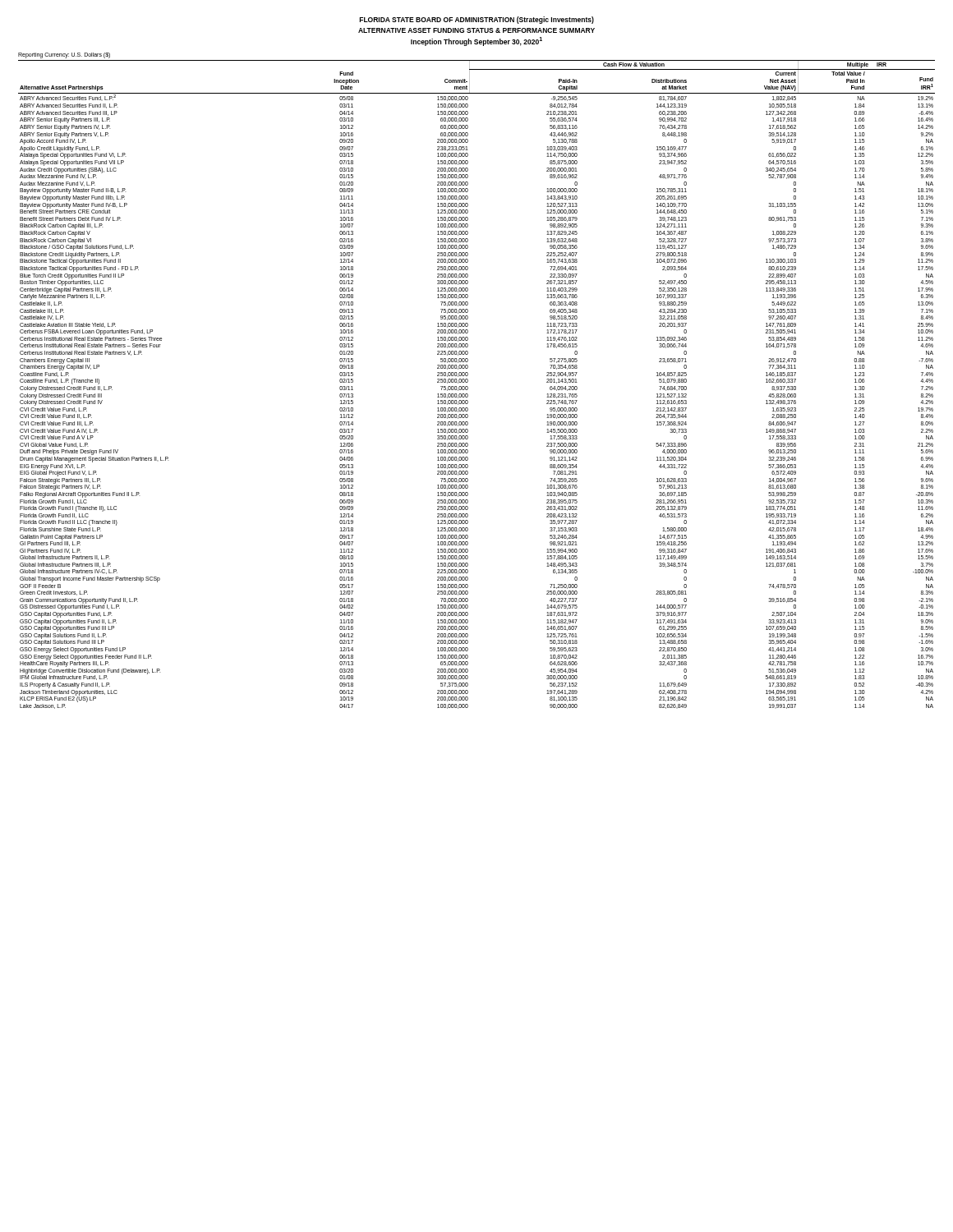Find a table

point(476,385)
